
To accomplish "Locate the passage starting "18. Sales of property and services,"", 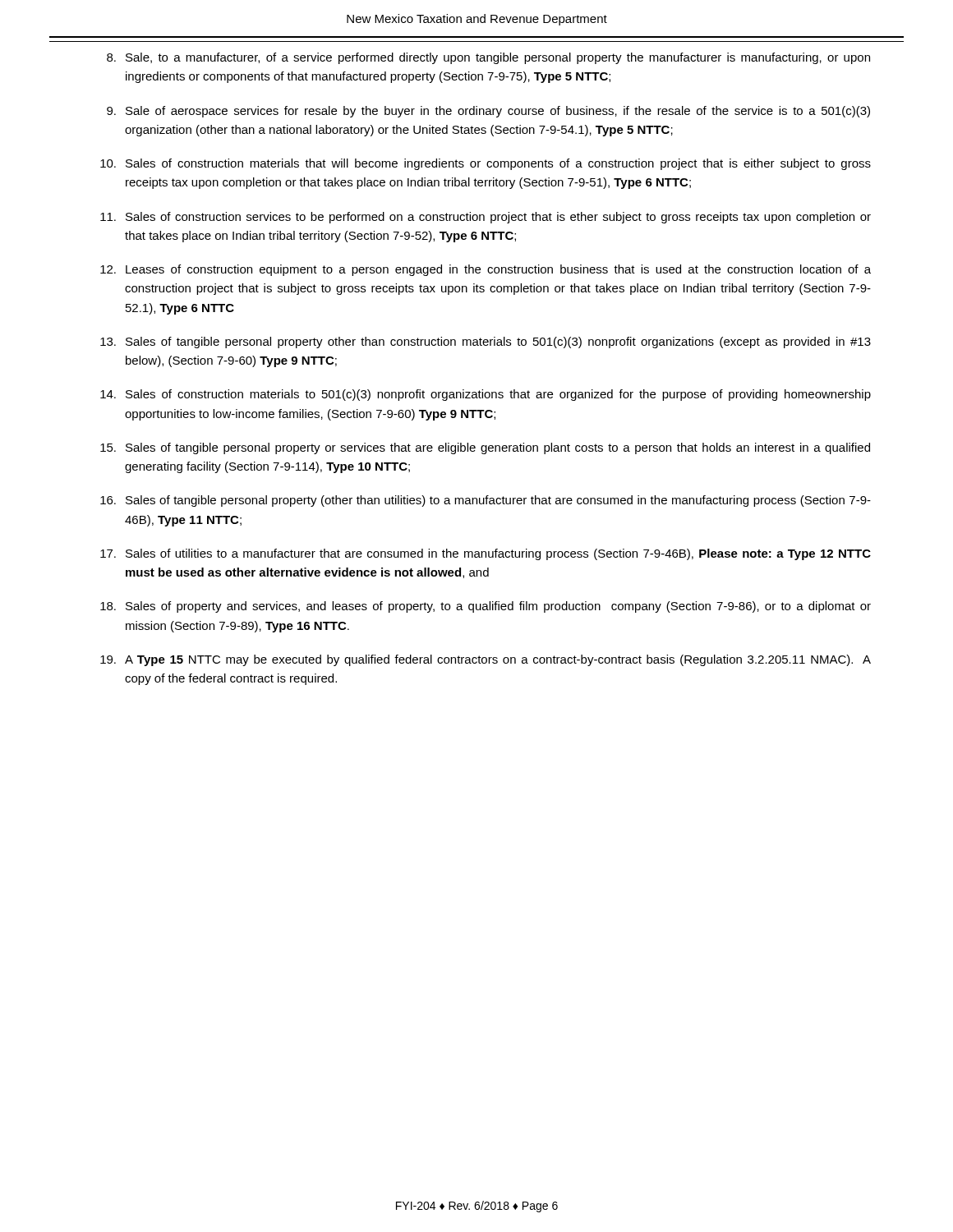I will (x=476, y=616).
